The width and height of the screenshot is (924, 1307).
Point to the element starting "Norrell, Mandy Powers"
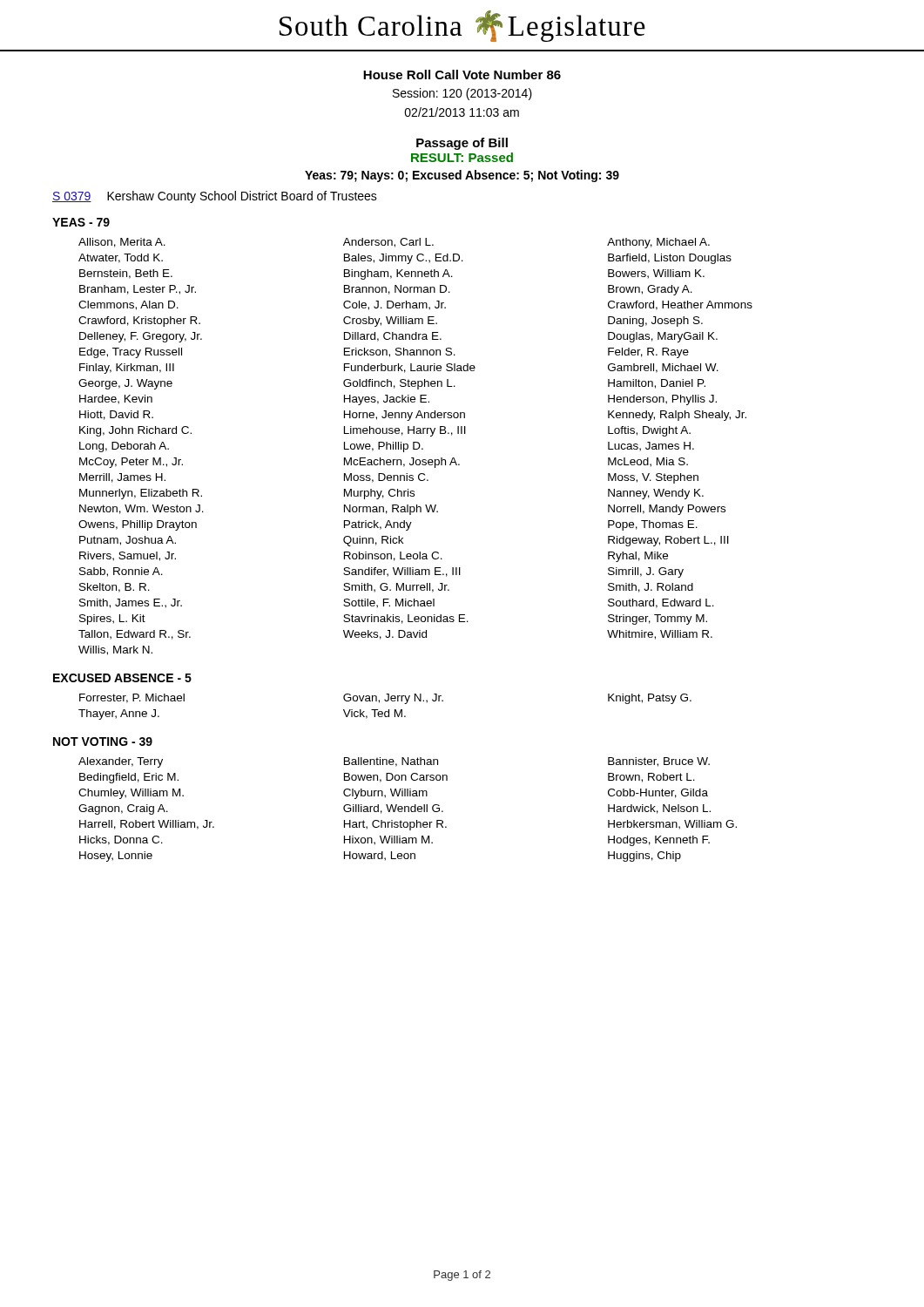667,508
